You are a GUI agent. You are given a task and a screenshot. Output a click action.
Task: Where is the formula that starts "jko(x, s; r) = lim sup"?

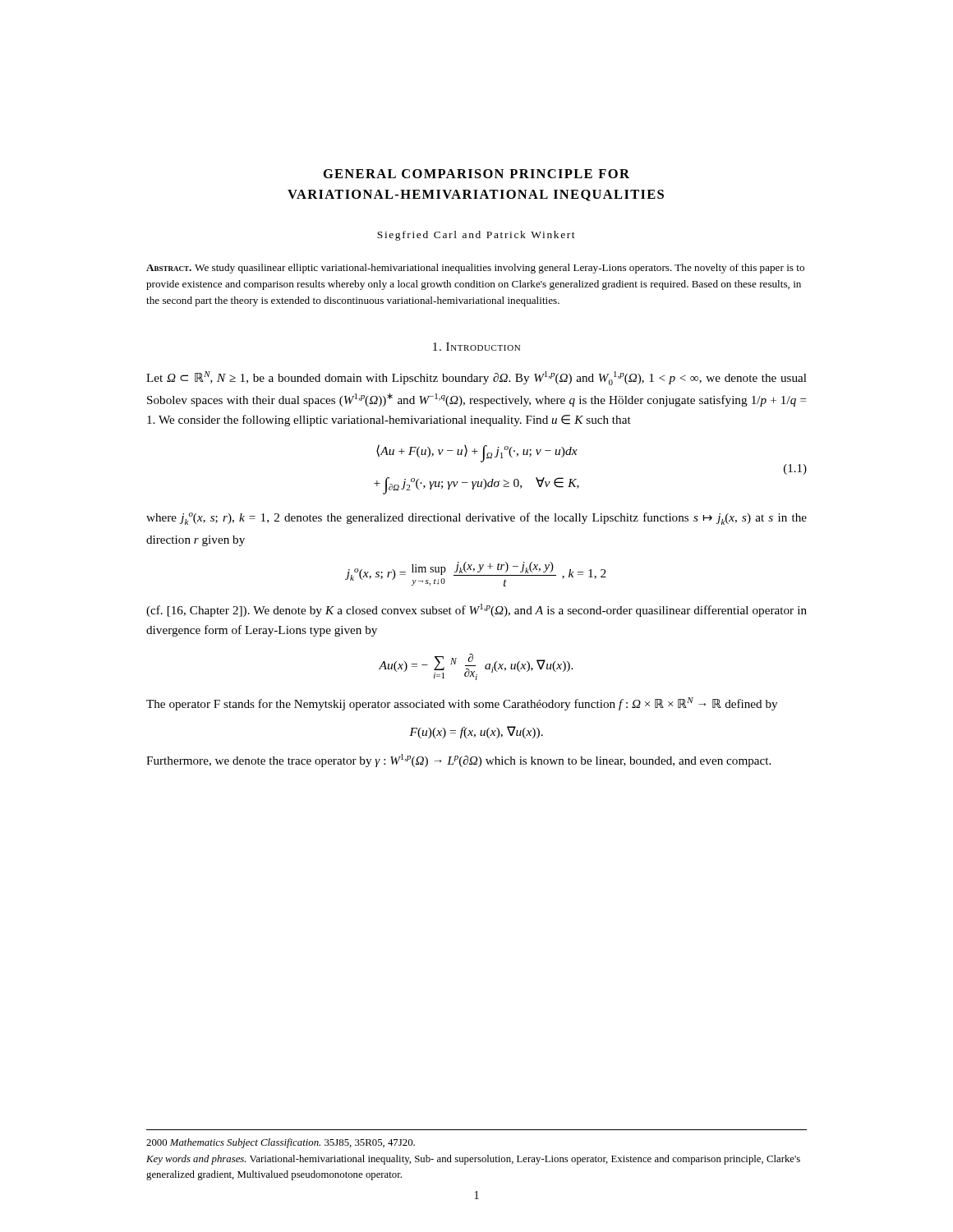tap(476, 574)
